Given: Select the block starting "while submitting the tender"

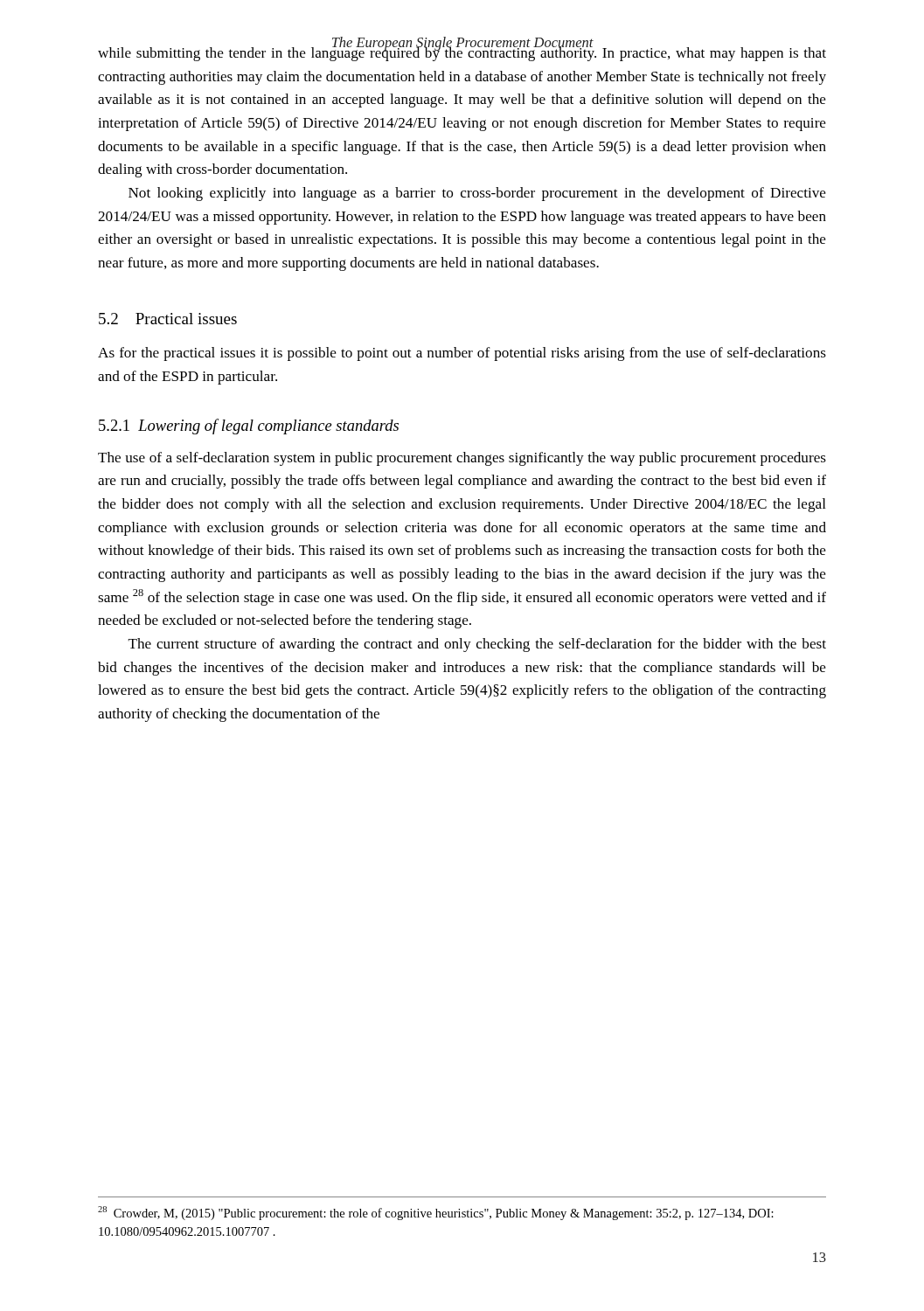Looking at the screenshot, I should tap(462, 112).
